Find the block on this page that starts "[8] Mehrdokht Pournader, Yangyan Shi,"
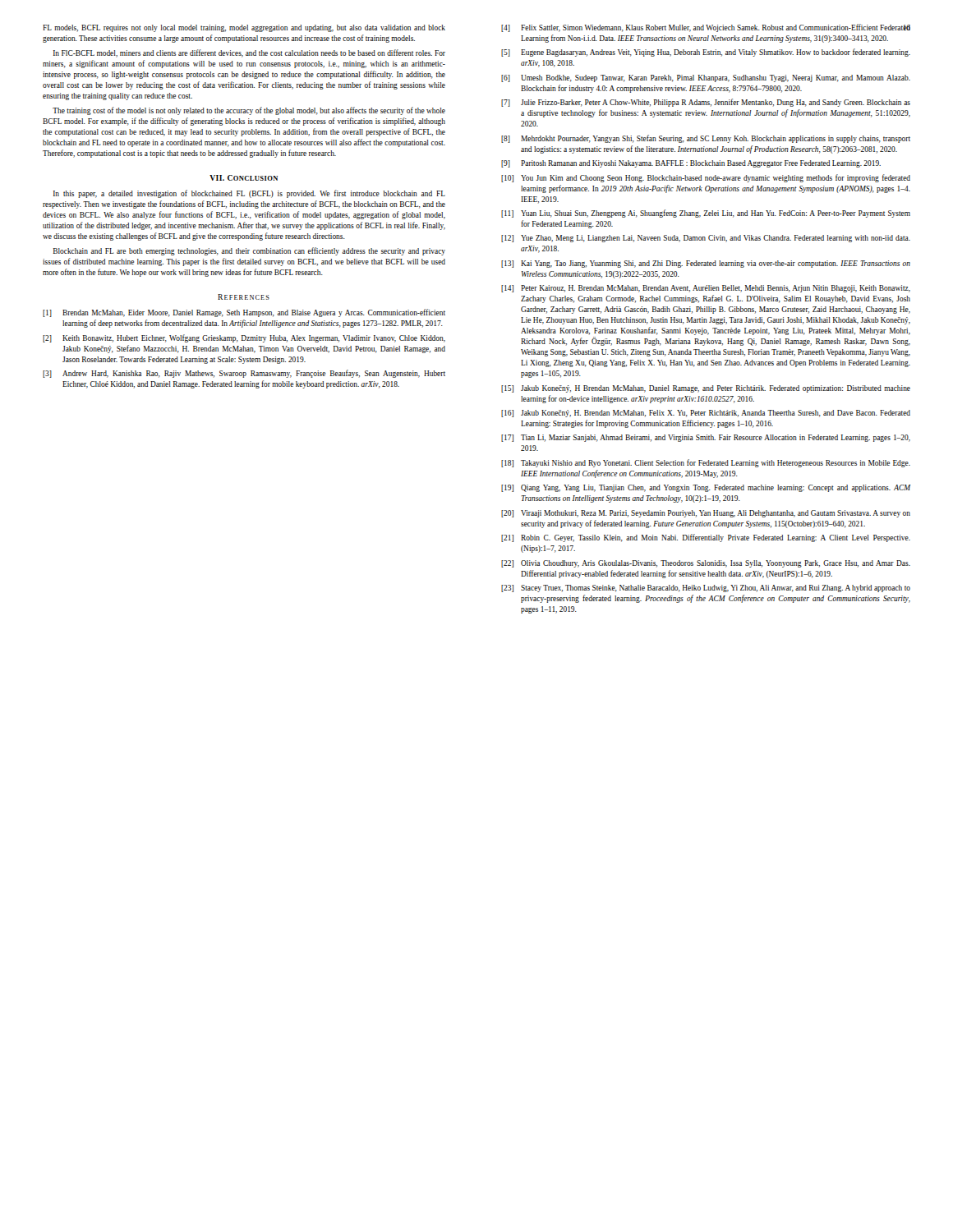953x1232 pixels. [x=706, y=144]
